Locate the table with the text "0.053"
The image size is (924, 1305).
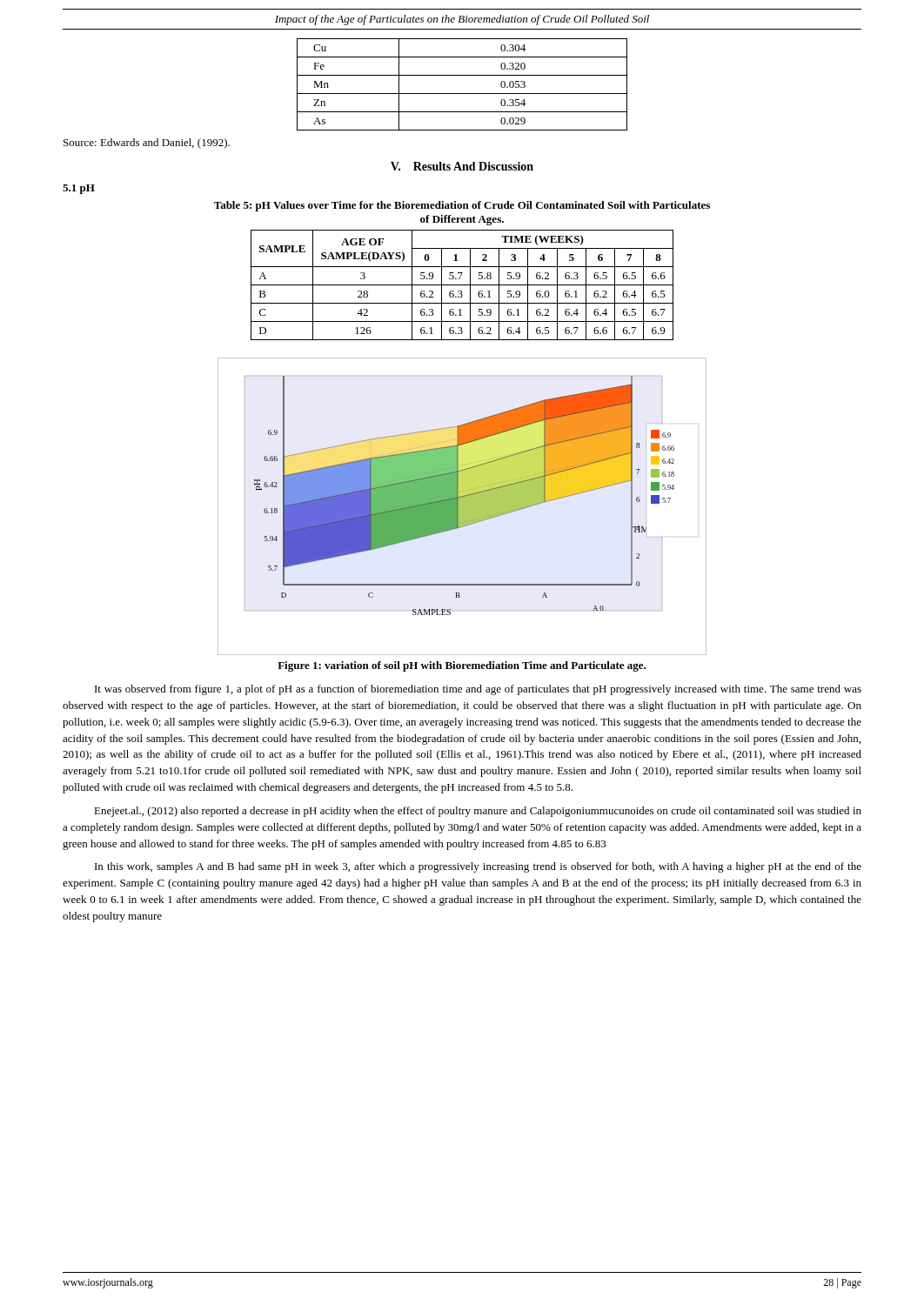point(462,84)
